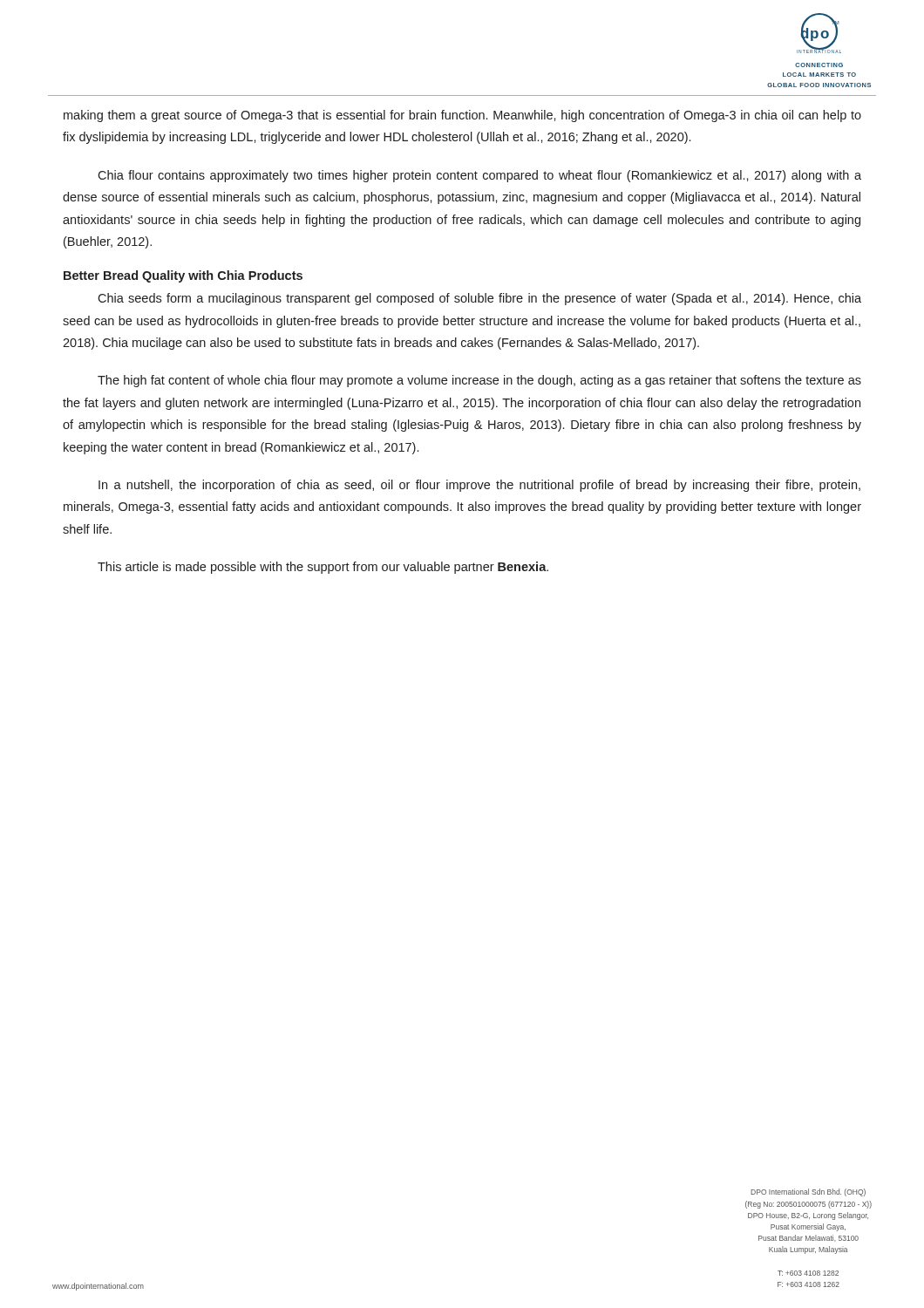Find the section header on this page that starts "Better Bread Quality"
924x1308 pixels.
183,276
